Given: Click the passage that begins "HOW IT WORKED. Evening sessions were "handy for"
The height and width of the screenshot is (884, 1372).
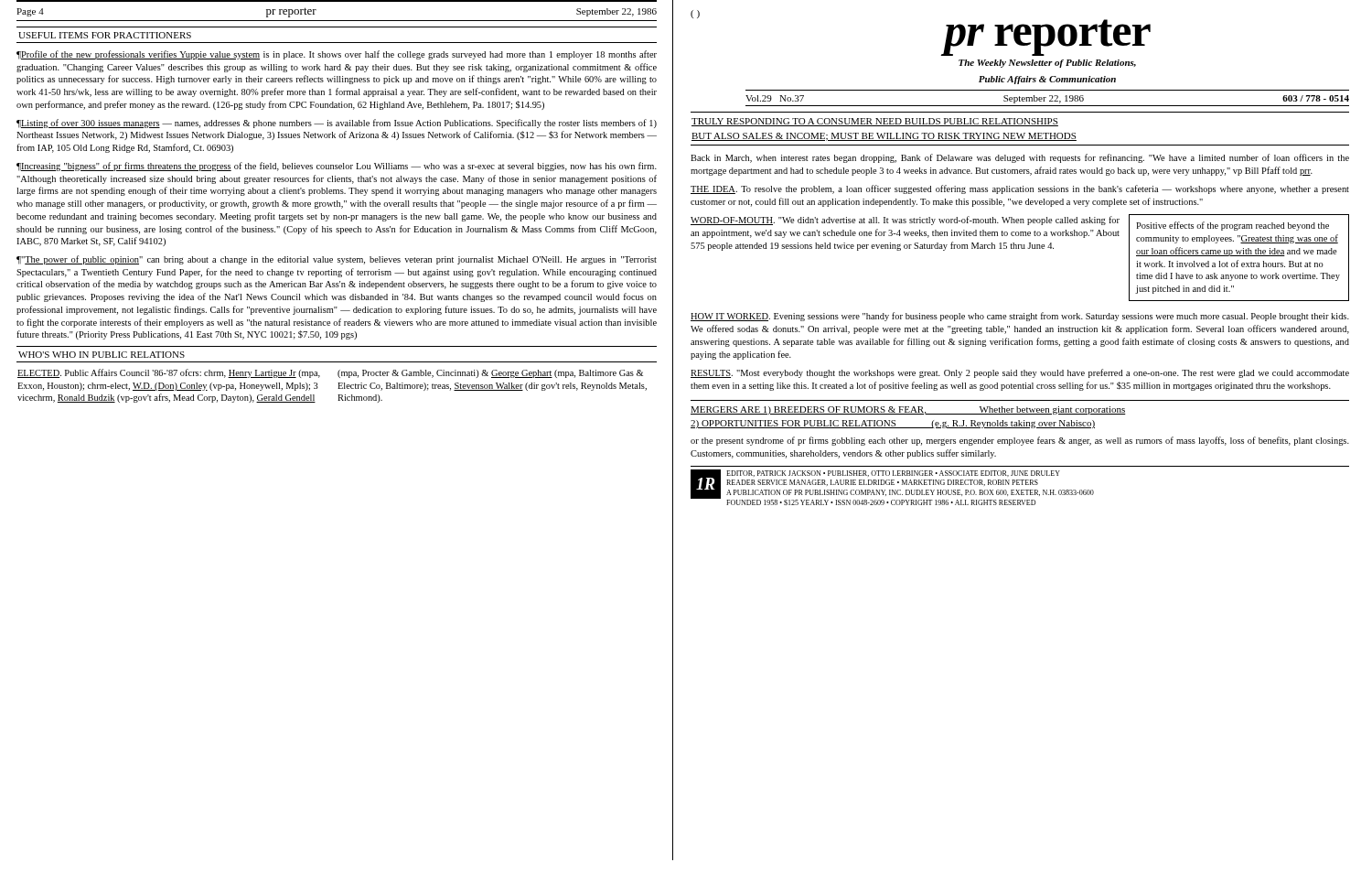Looking at the screenshot, I should pyautogui.click(x=1020, y=336).
